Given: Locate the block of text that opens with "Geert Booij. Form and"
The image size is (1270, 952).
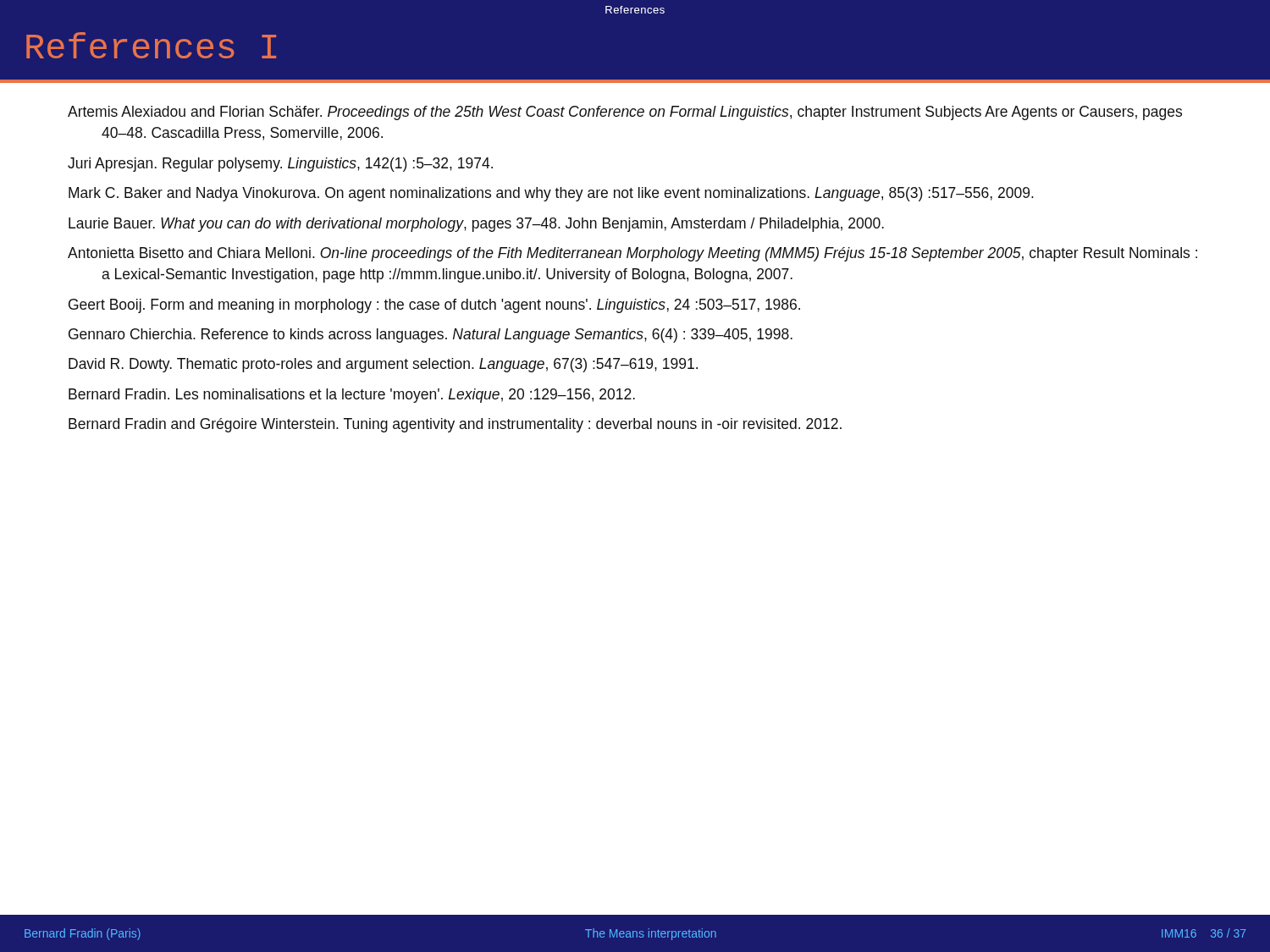Looking at the screenshot, I should tap(435, 304).
